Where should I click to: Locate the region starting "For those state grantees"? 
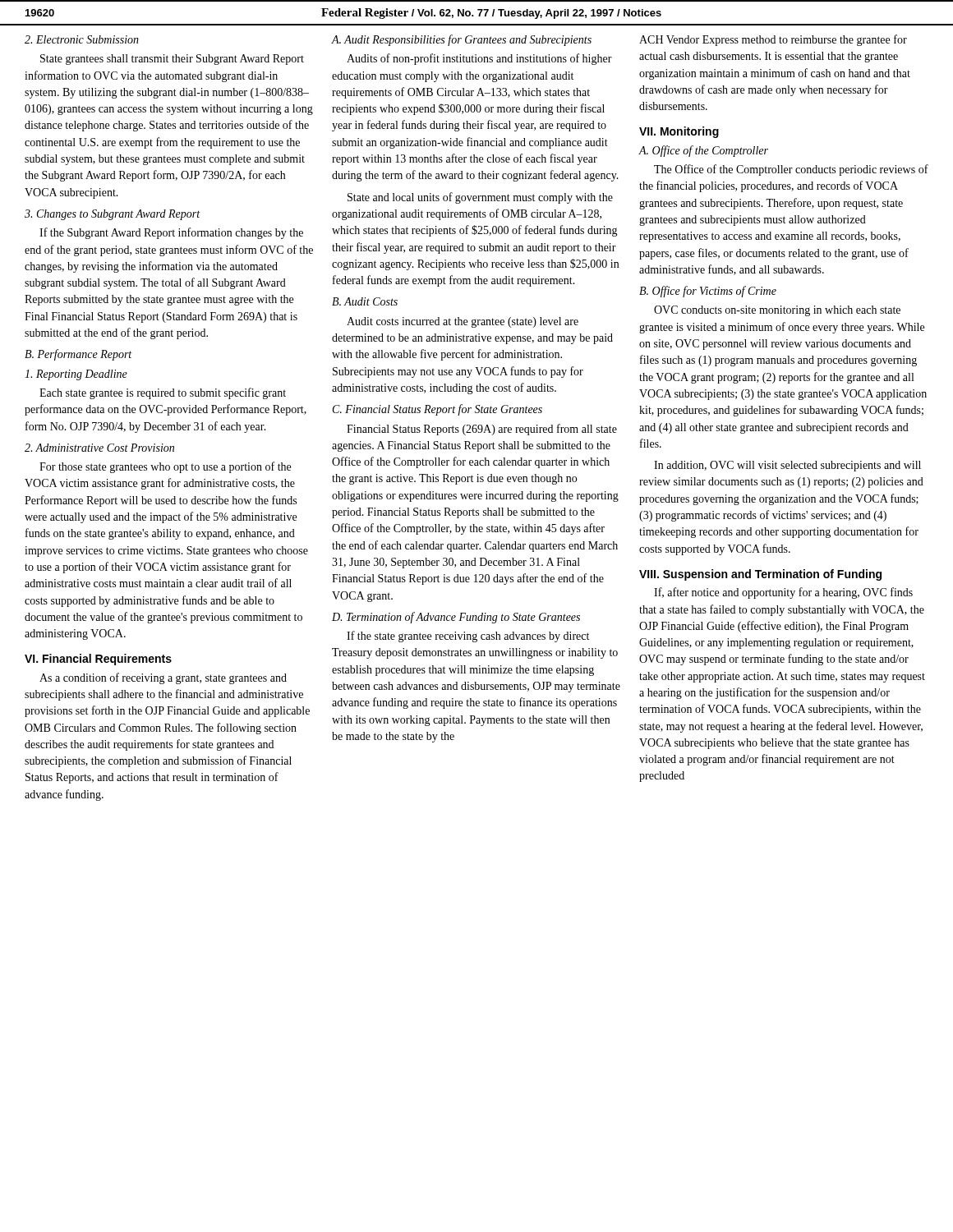pyautogui.click(x=166, y=550)
